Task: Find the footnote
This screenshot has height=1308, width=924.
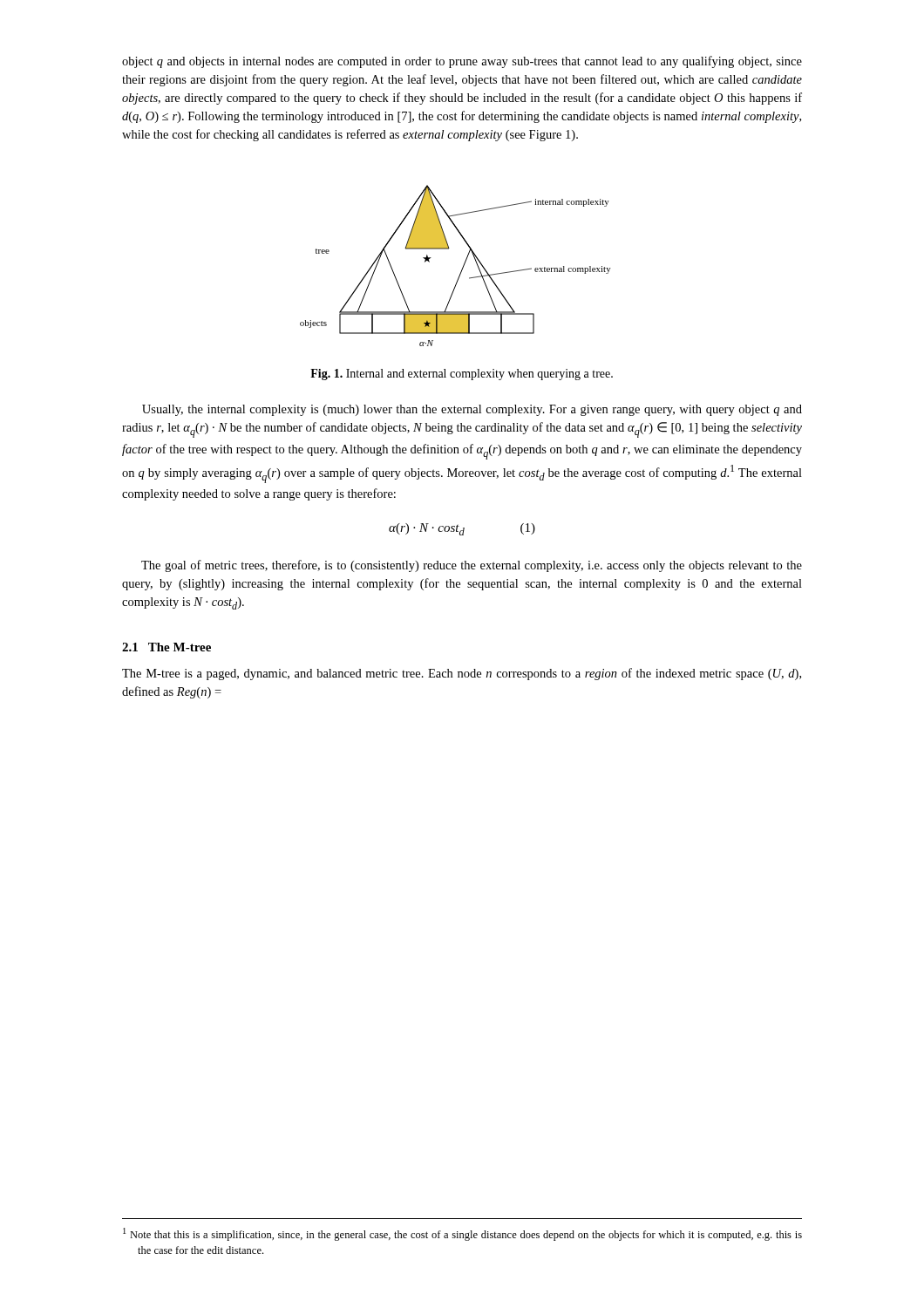Action: [462, 1241]
